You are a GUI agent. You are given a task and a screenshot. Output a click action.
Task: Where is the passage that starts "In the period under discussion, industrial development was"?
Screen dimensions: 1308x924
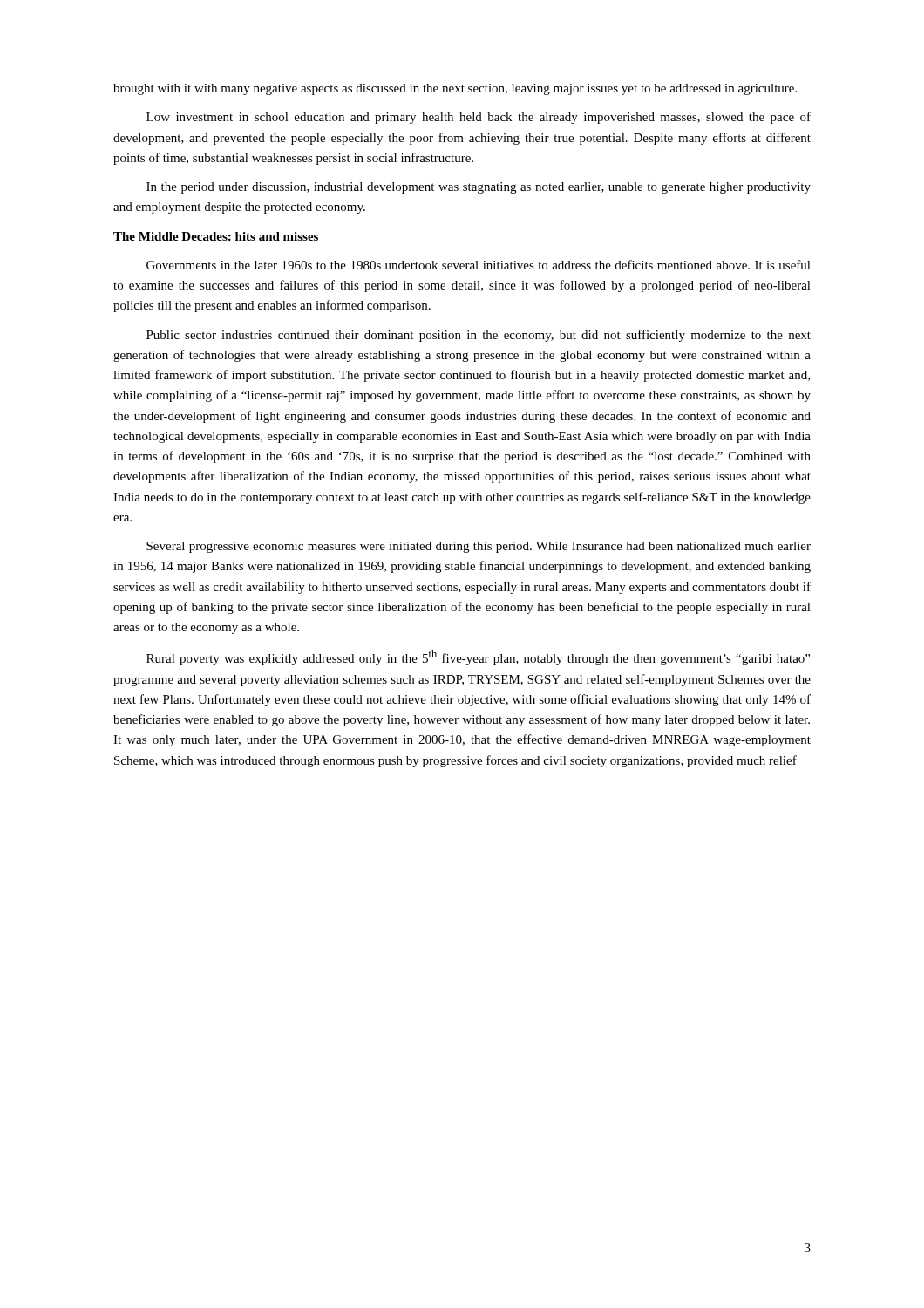coord(462,197)
